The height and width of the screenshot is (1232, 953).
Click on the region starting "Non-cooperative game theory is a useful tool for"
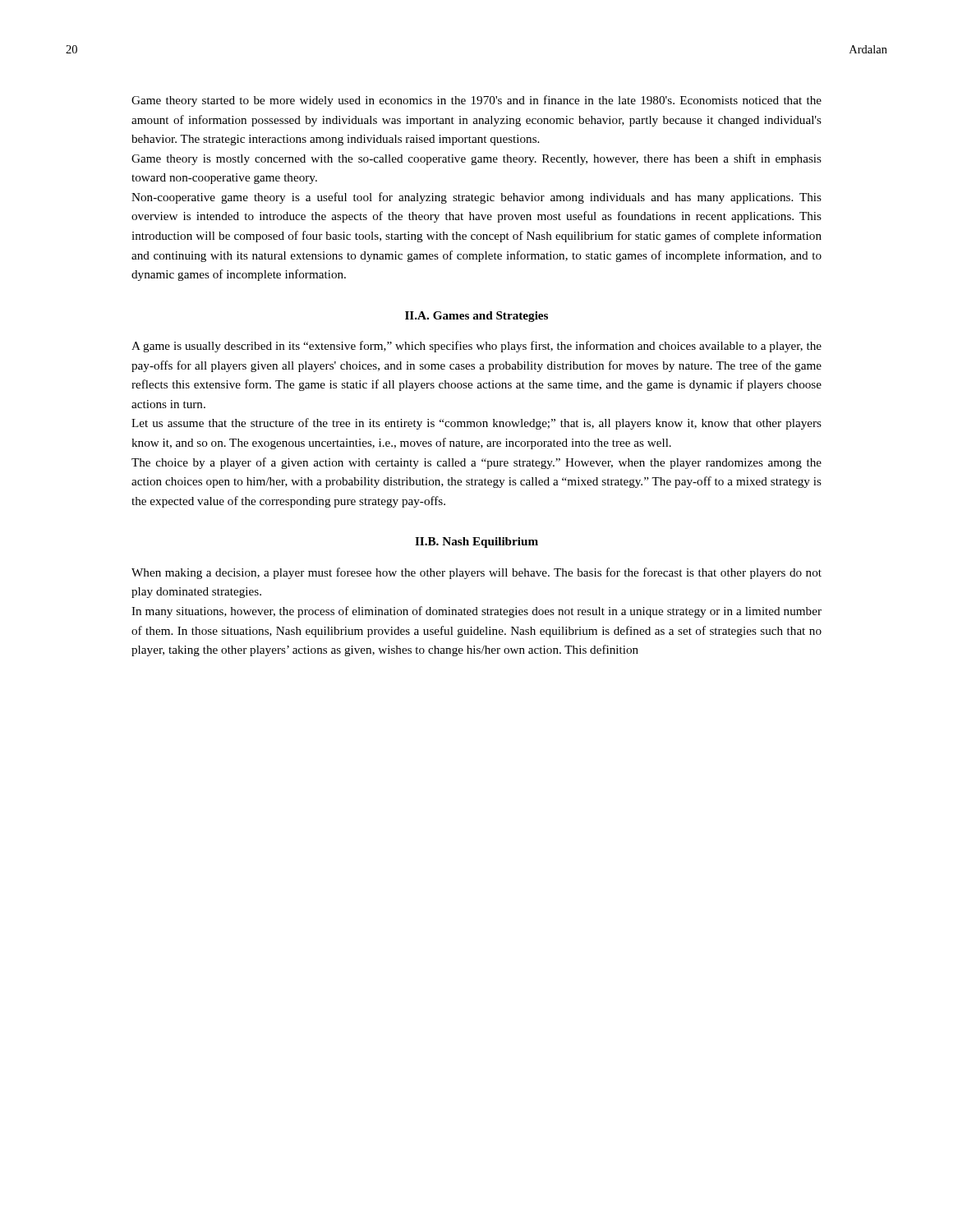click(x=476, y=235)
